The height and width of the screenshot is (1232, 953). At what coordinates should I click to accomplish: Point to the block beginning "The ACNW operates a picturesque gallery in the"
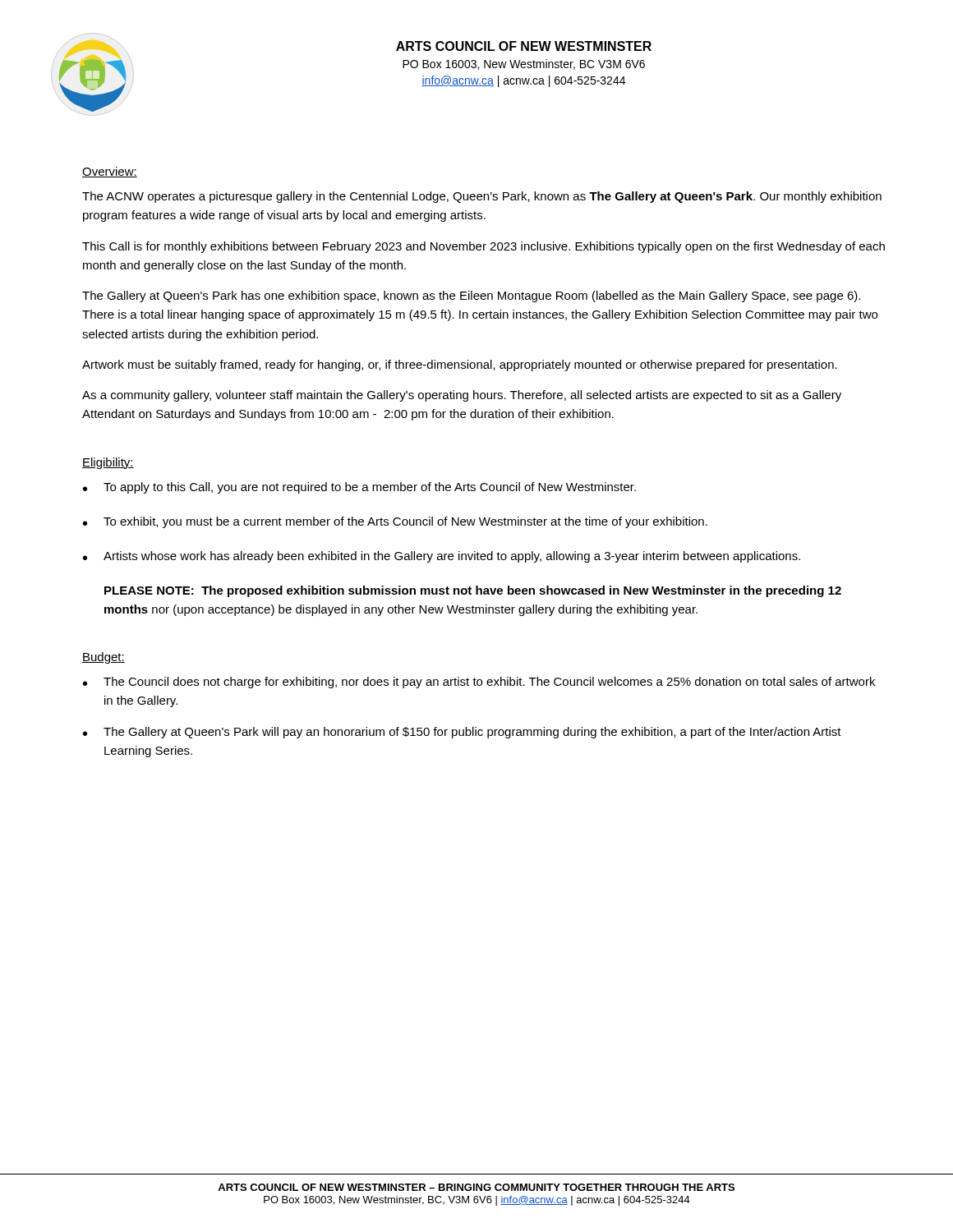[482, 205]
